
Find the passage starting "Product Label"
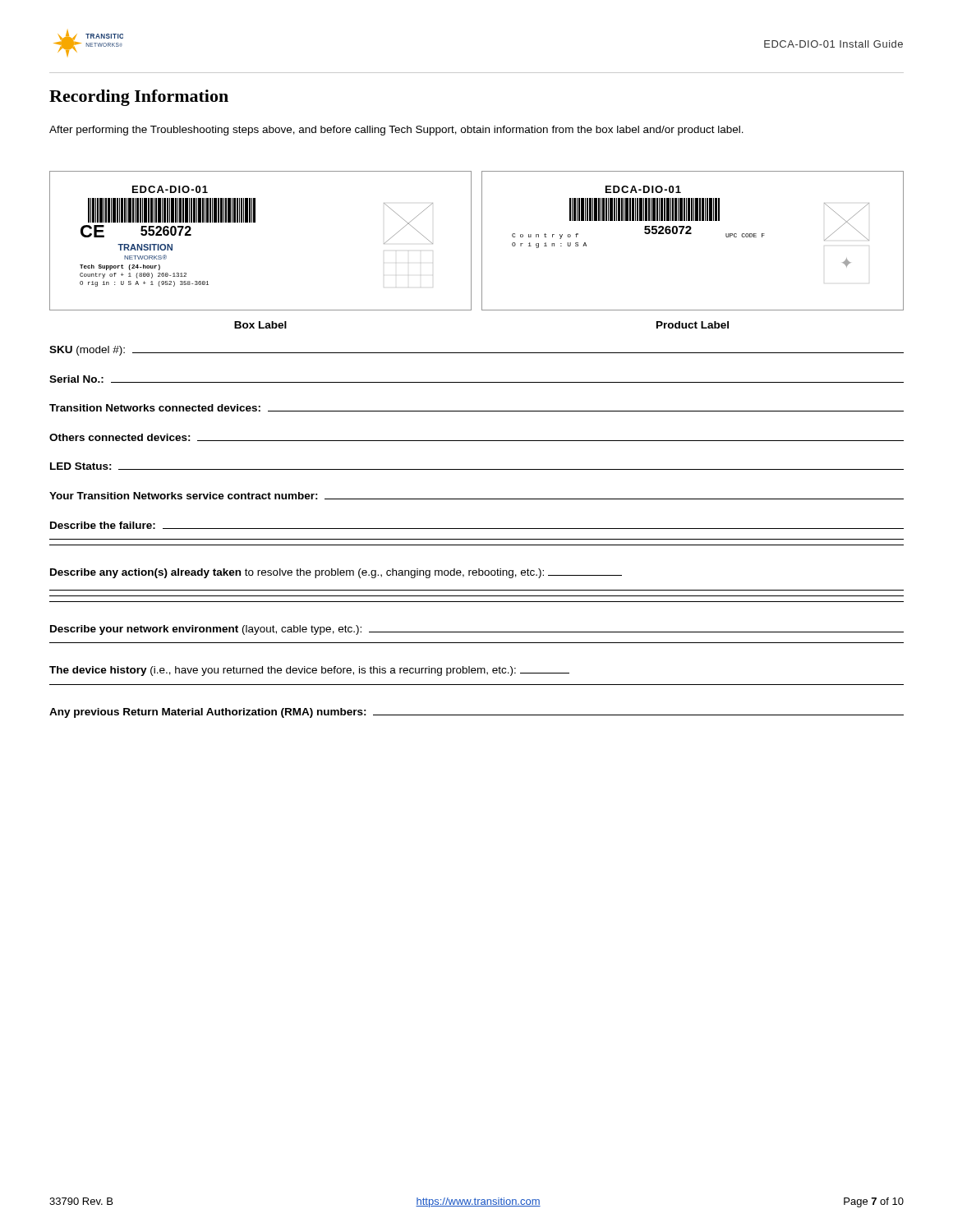coord(693,325)
